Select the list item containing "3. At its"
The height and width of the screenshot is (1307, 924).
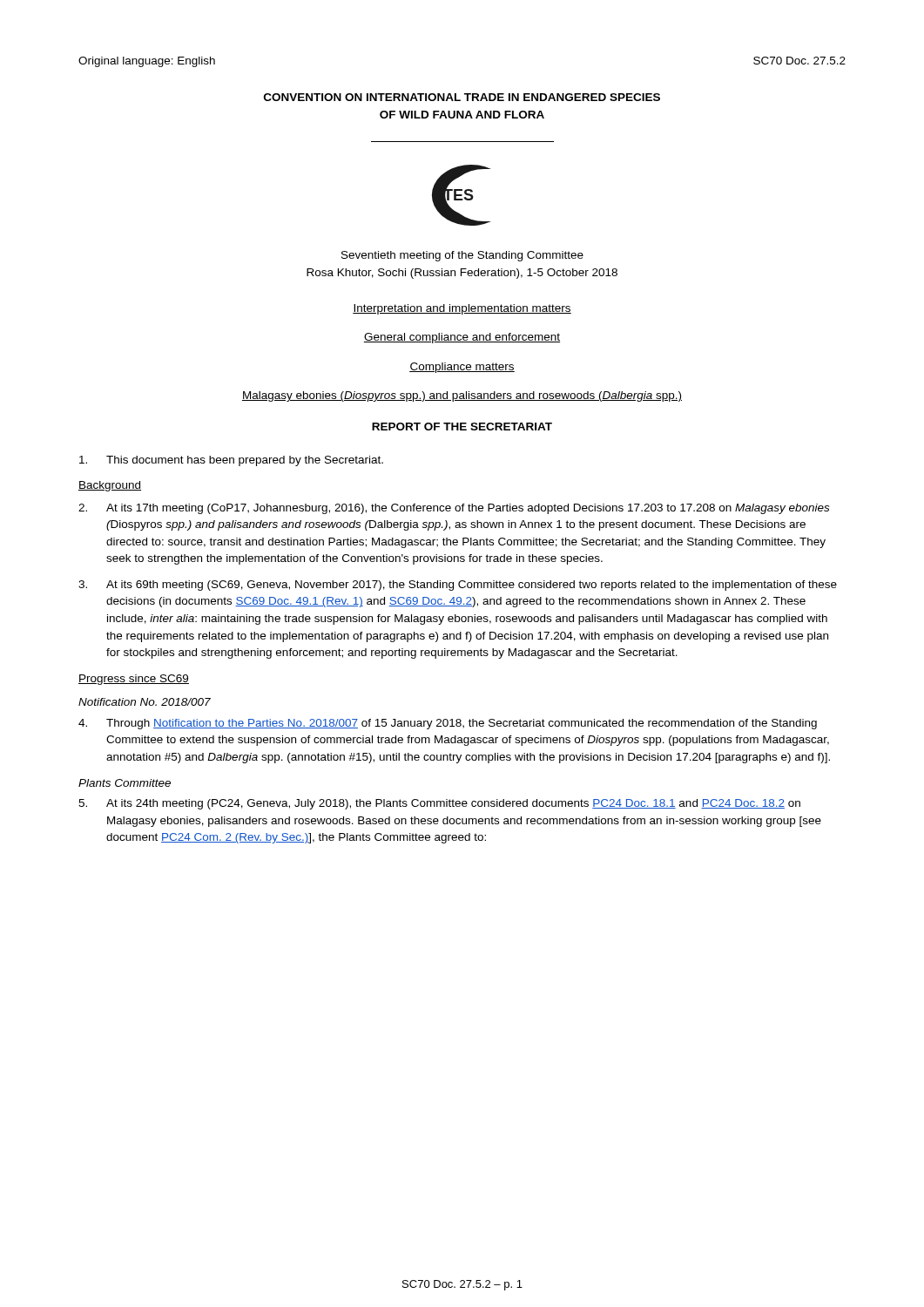[x=462, y=618]
